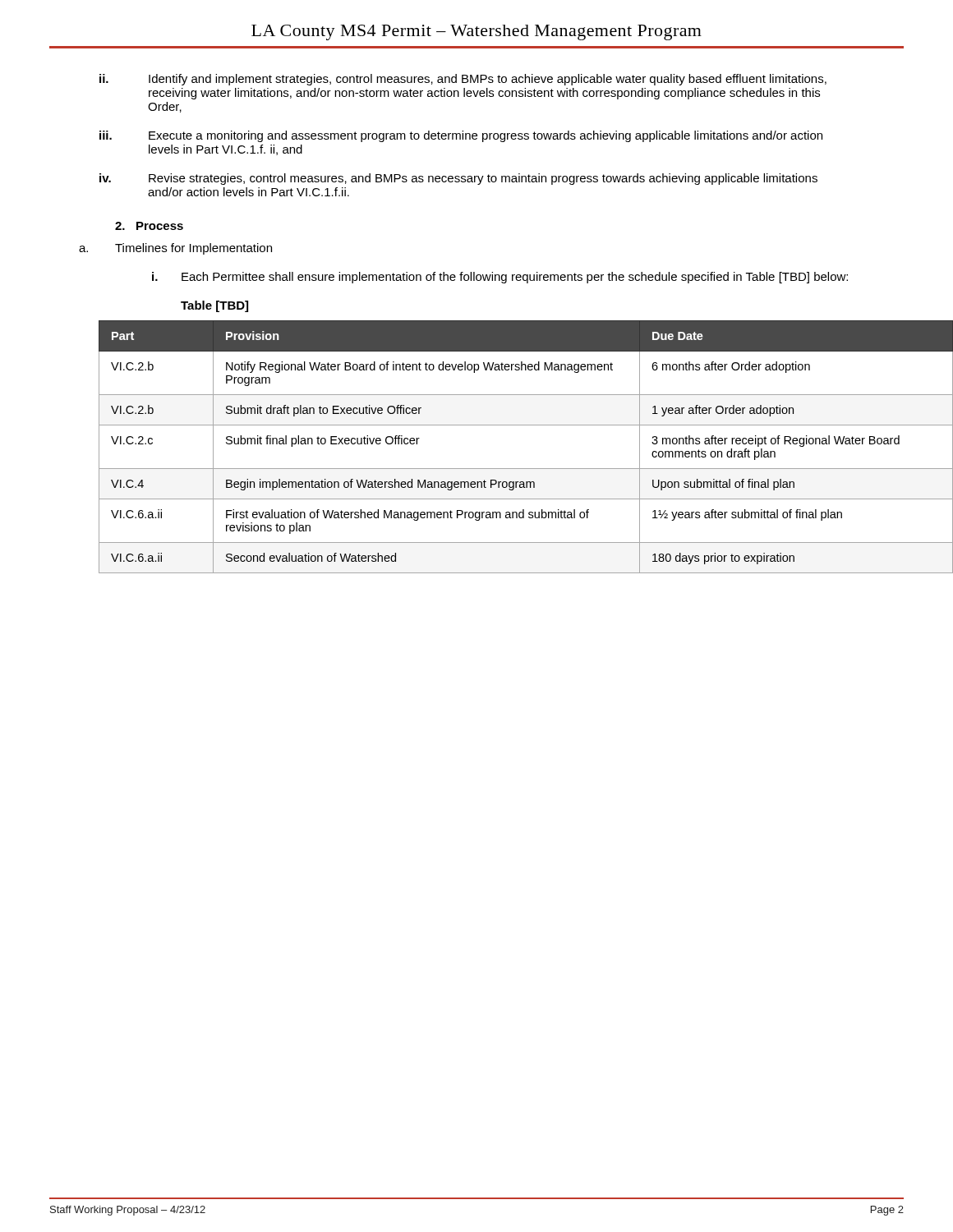The height and width of the screenshot is (1232, 953).
Task: Find the region starting "iii. Execute a monitoring and assessment program"
Action: [x=486, y=142]
